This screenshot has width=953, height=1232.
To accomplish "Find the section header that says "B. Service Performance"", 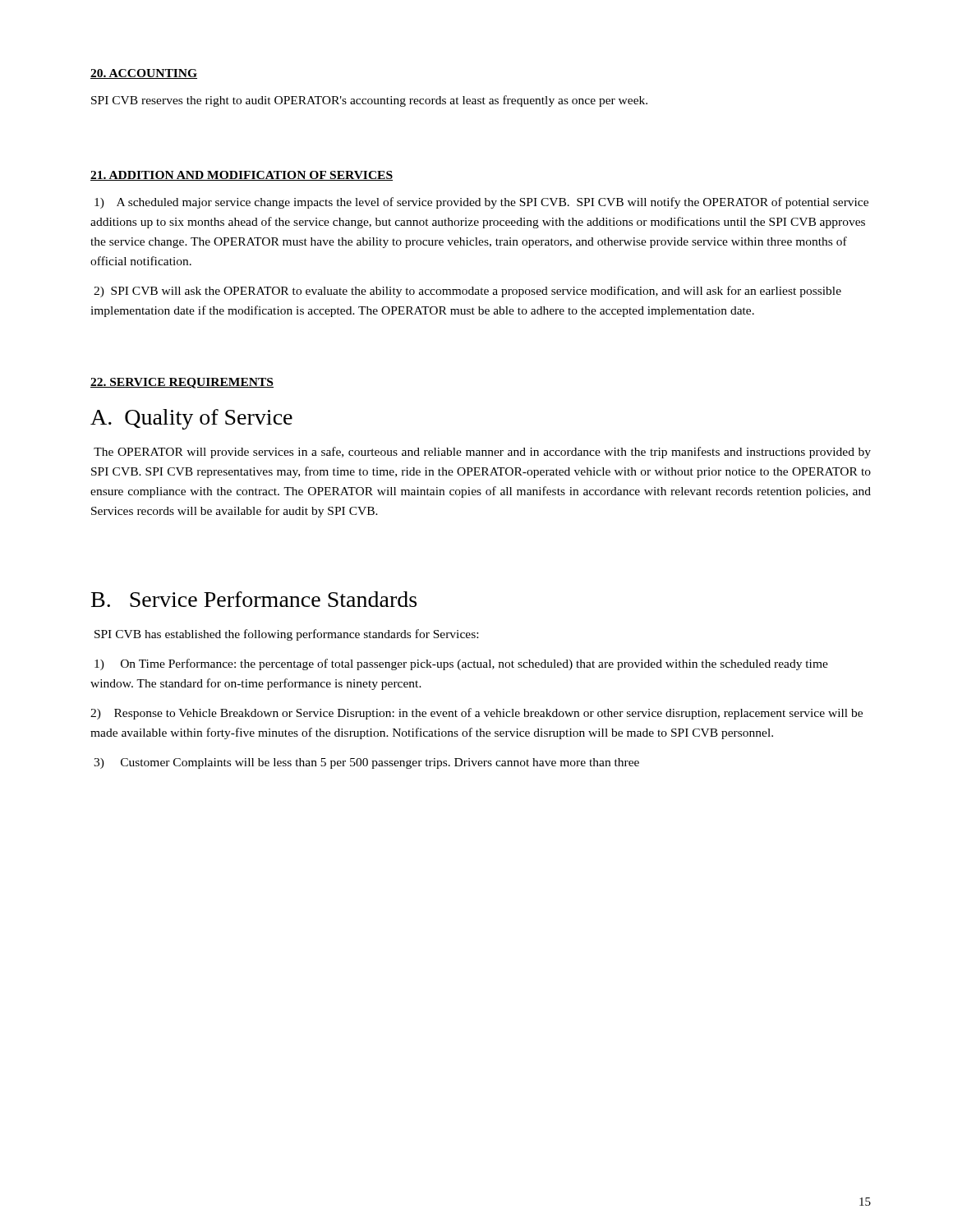I will pos(254,599).
